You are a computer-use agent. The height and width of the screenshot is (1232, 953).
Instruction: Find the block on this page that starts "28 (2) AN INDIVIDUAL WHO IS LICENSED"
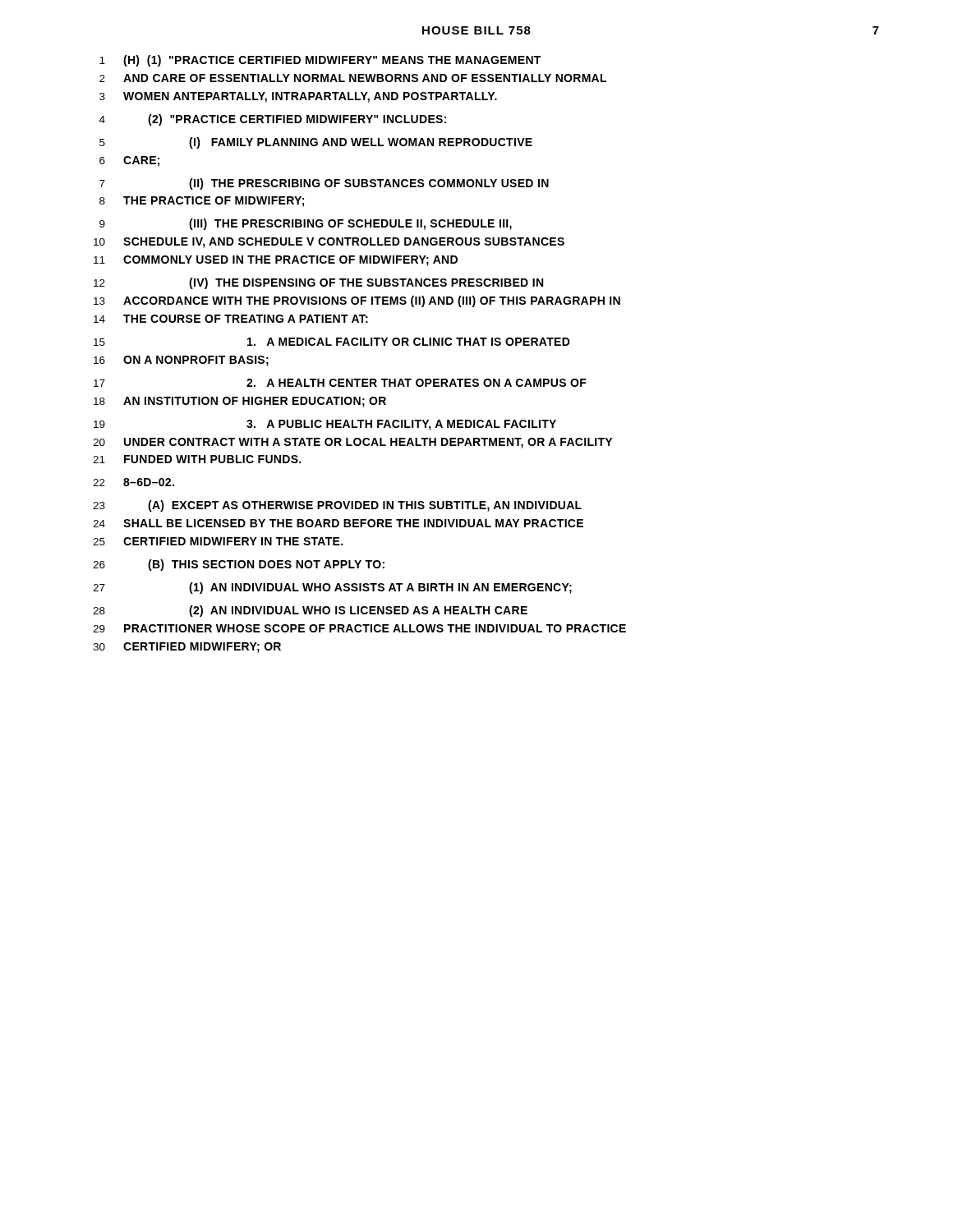pos(476,629)
